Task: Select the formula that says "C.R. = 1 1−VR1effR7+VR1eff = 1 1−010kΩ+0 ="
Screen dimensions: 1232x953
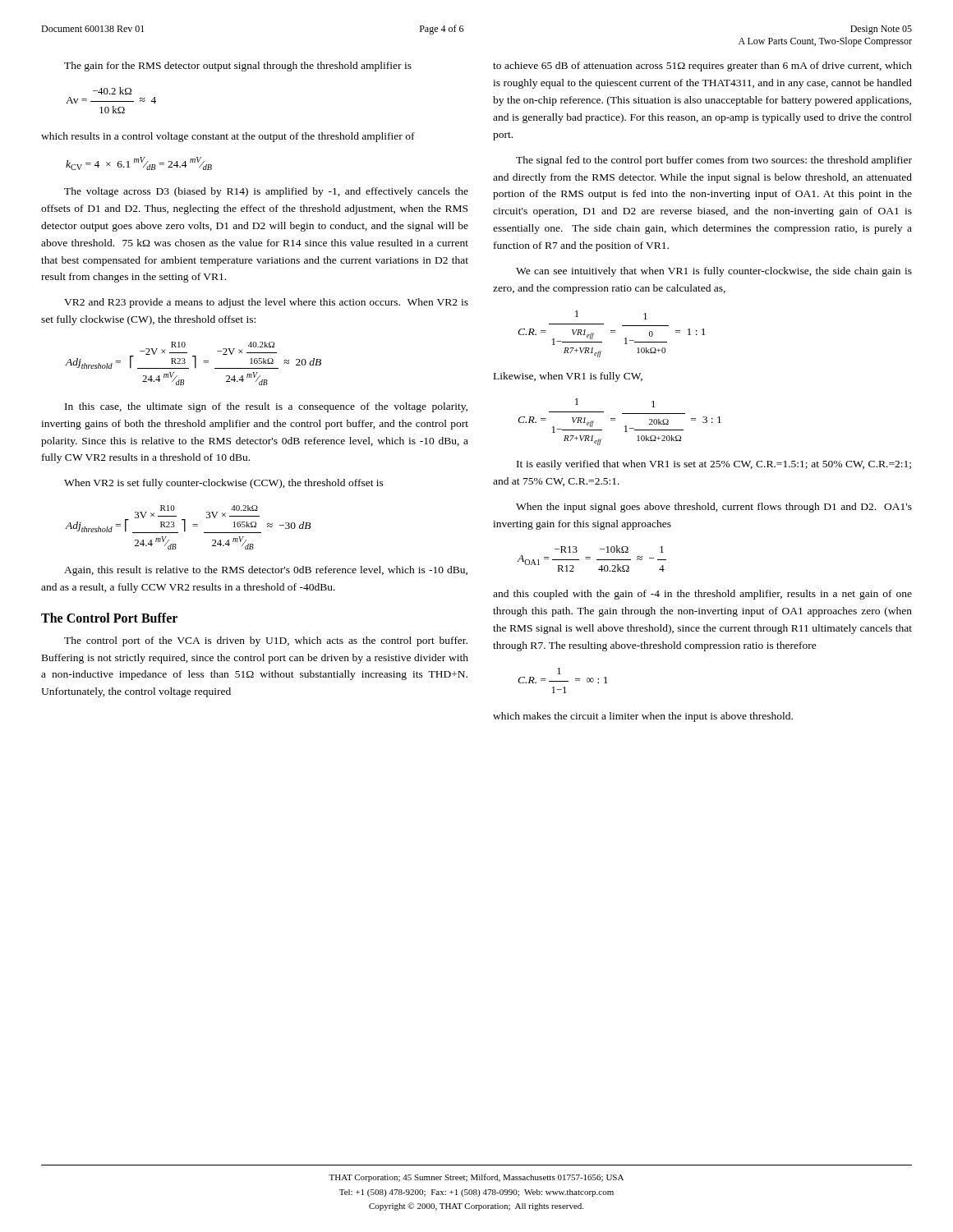Action: pos(612,333)
